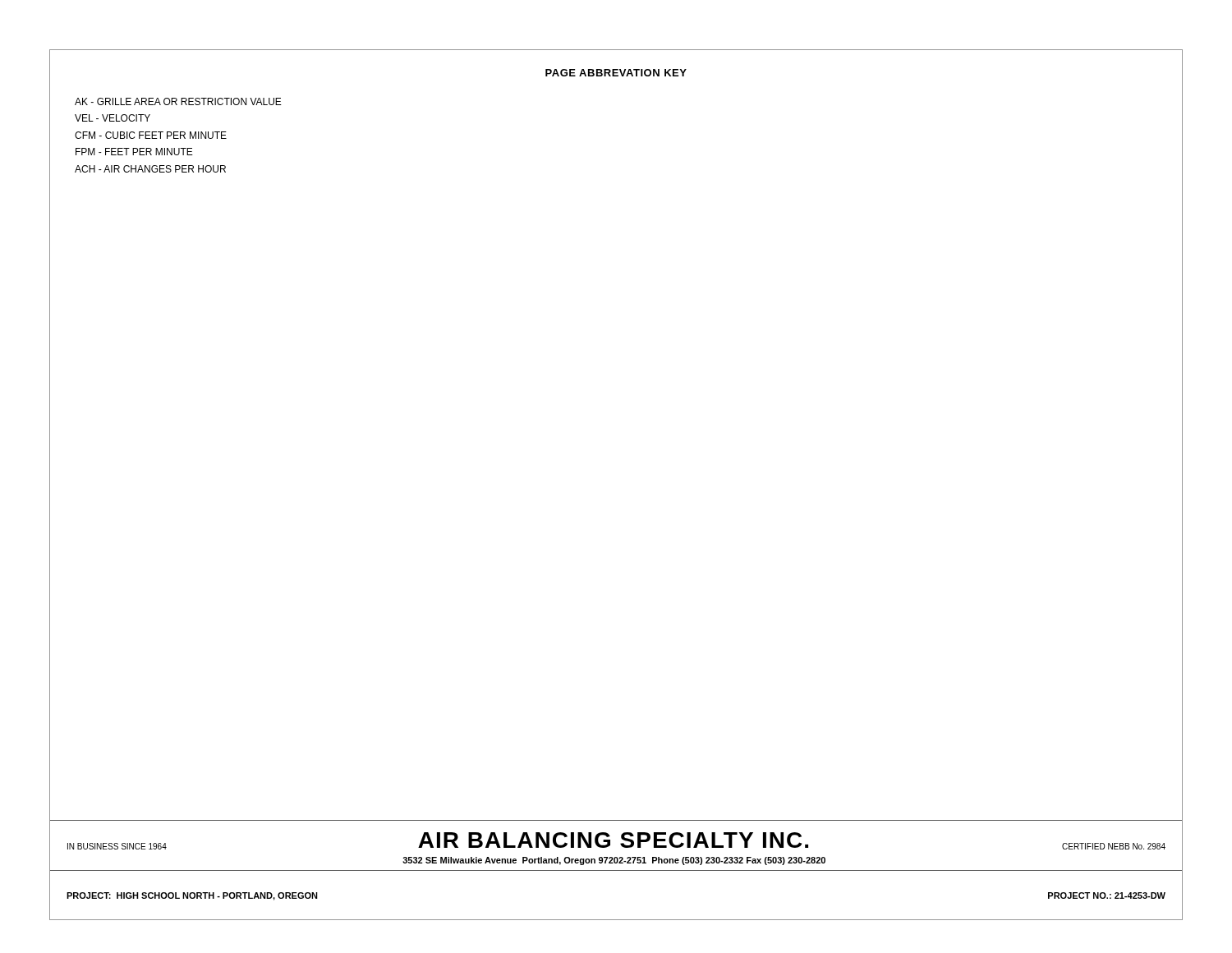The image size is (1232, 953).
Task: Point to the element starting "FPM - FEET PER MINUTE"
Action: tap(134, 152)
